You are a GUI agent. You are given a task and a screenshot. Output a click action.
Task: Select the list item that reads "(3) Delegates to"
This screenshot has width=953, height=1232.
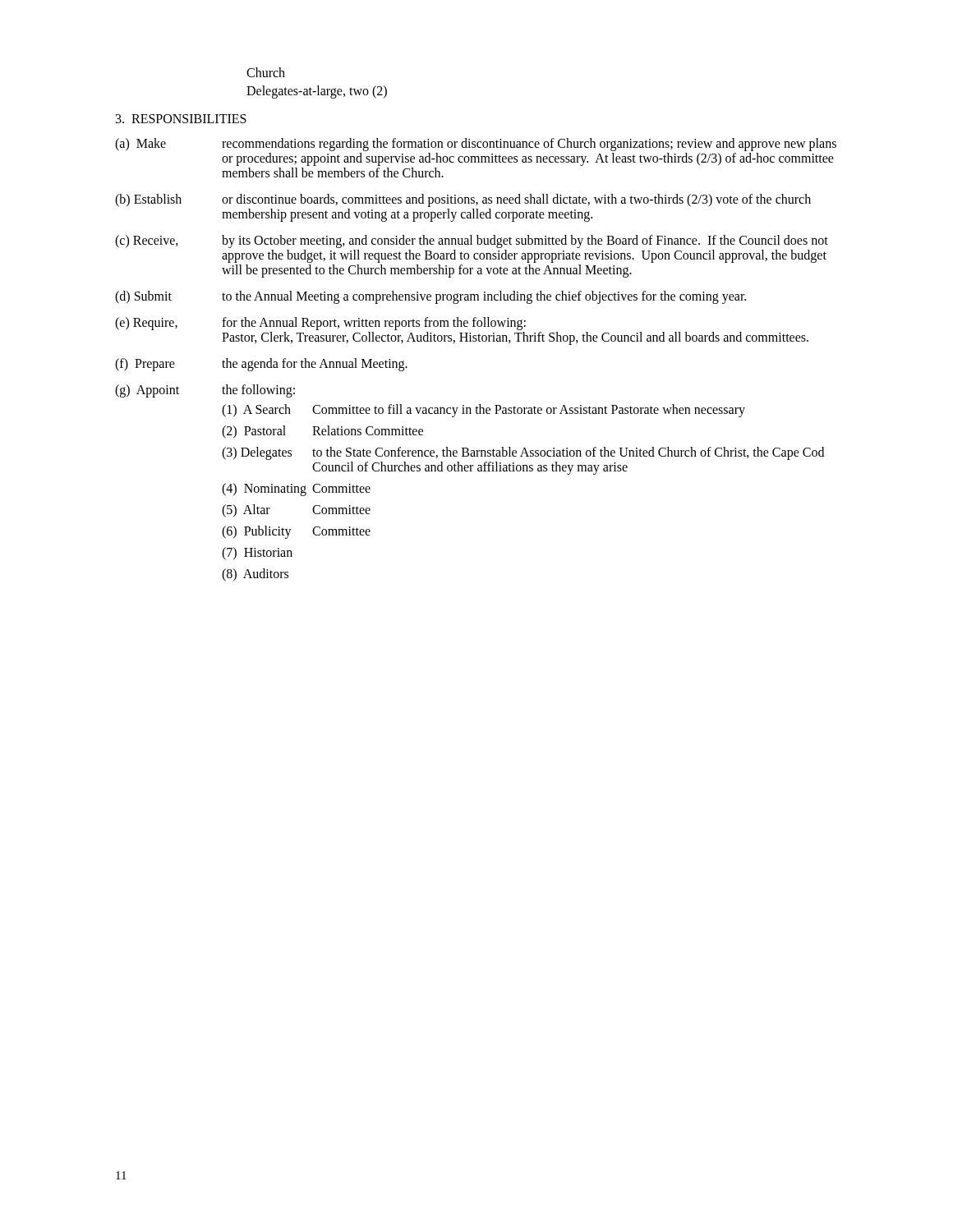[x=530, y=460]
